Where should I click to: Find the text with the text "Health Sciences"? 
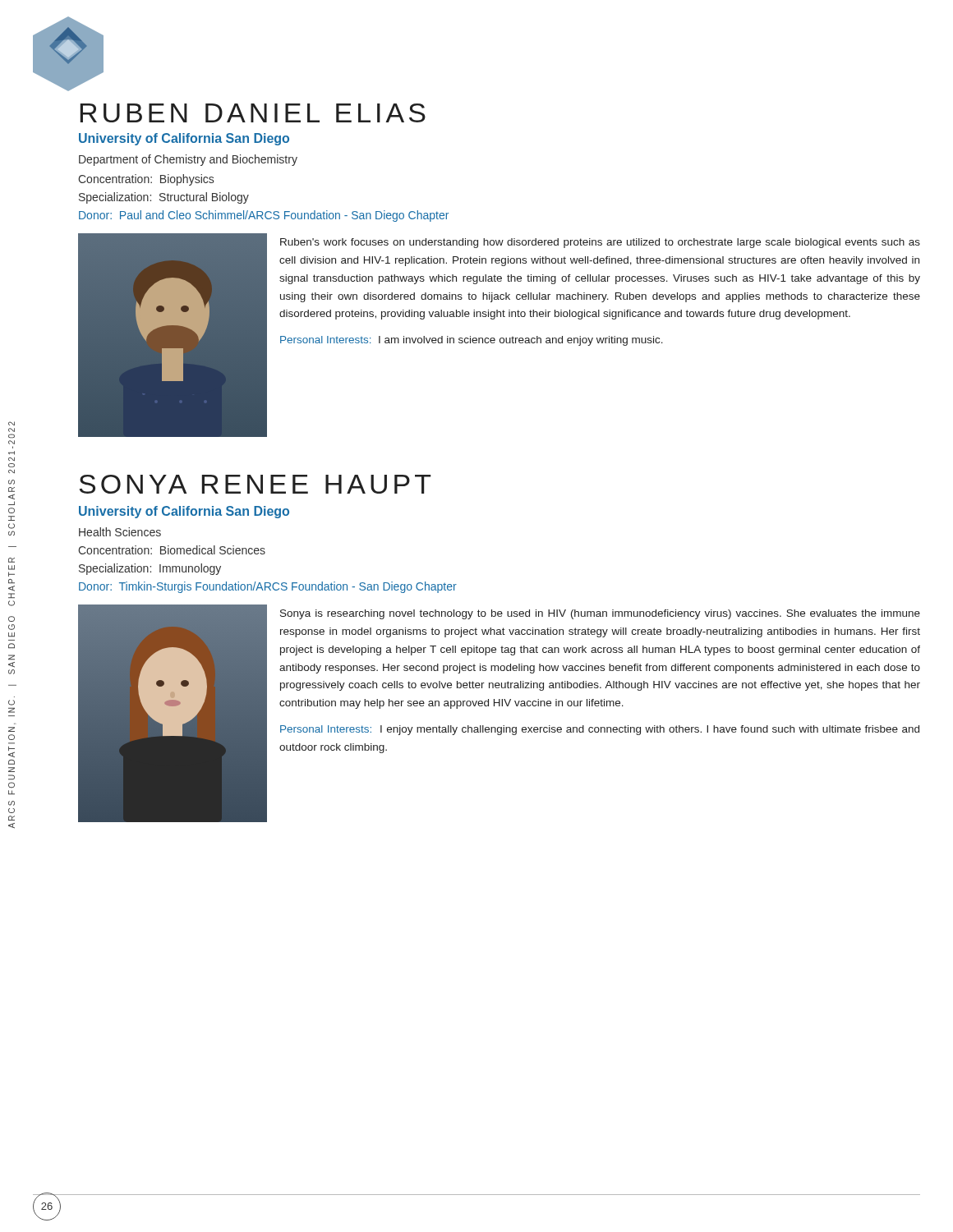click(120, 532)
